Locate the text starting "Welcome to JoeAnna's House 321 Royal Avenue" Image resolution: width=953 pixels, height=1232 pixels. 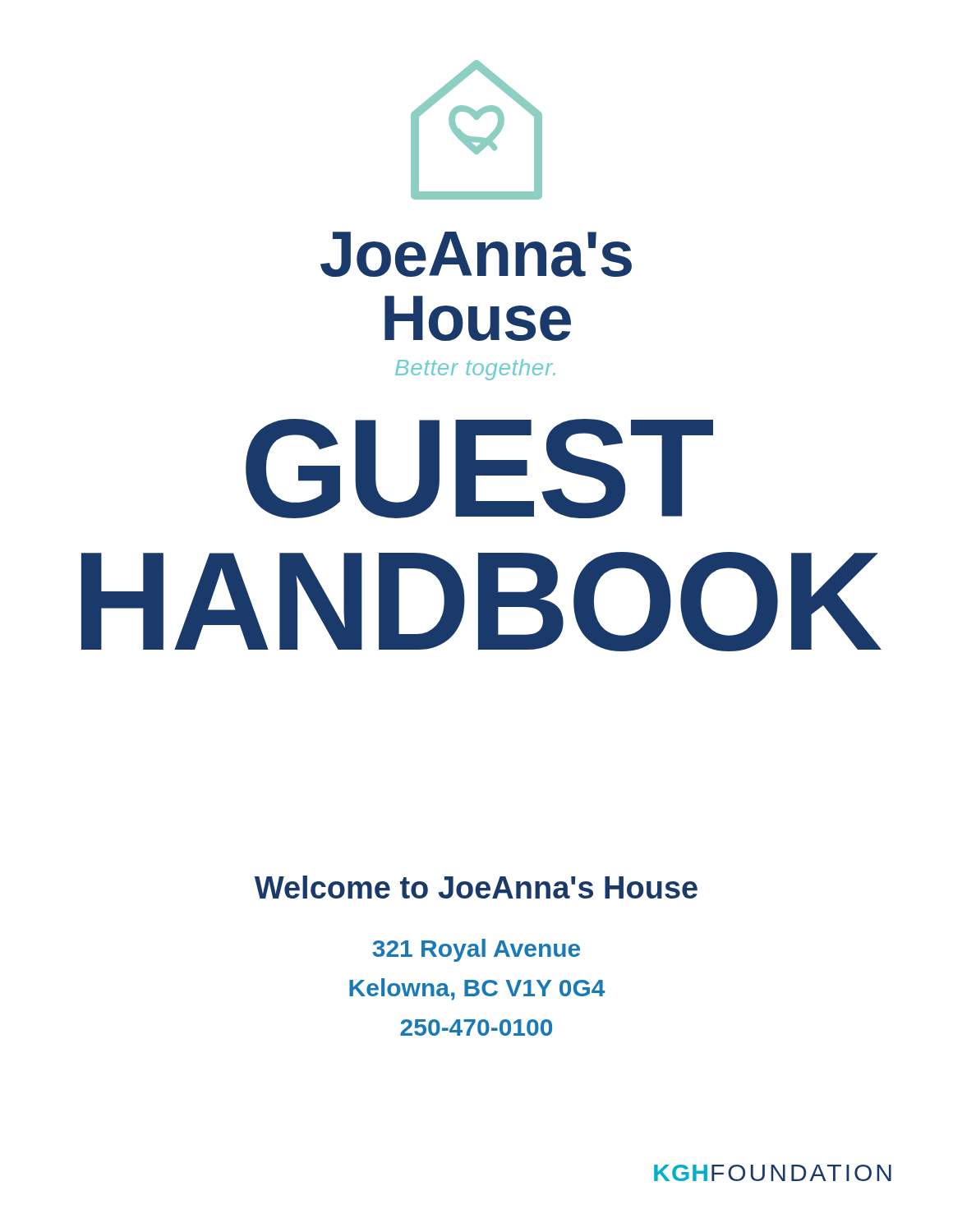click(x=476, y=959)
